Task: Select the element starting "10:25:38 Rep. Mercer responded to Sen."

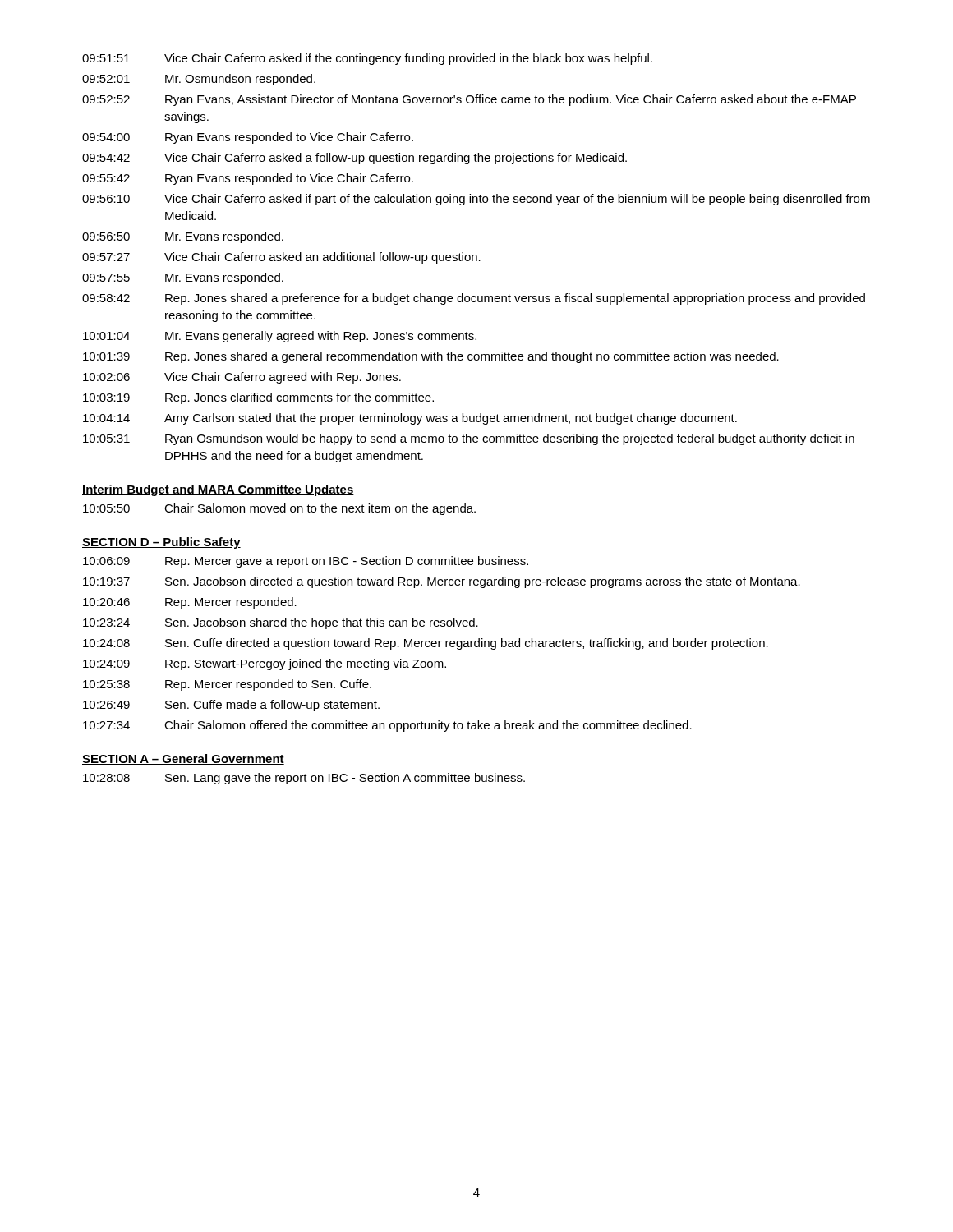Action: point(227,685)
